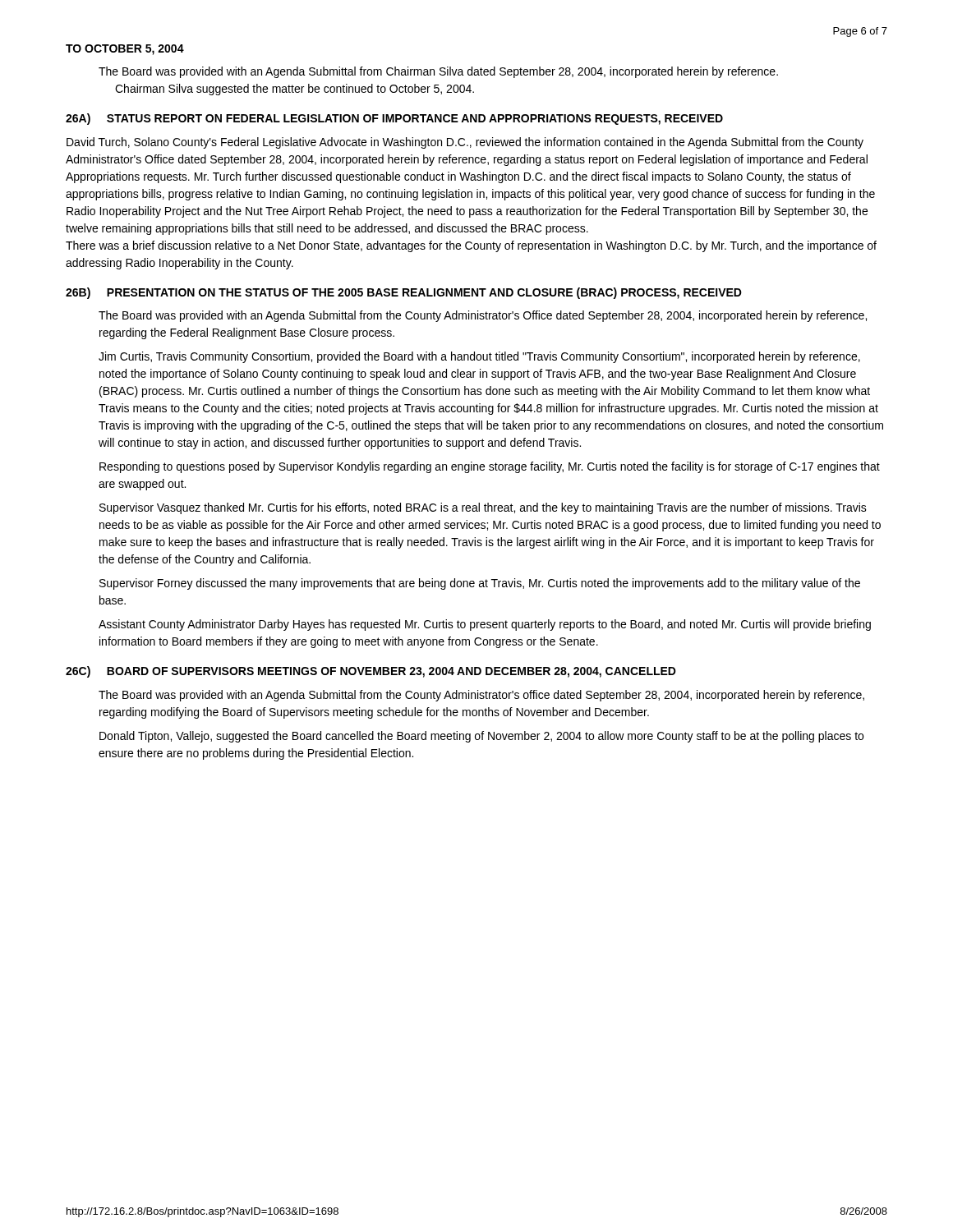Find the block on this page that starts "Donald Tipton, Vallejo, suggested the Board"
This screenshot has height=1232, width=953.
pyautogui.click(x=481, y=744)
